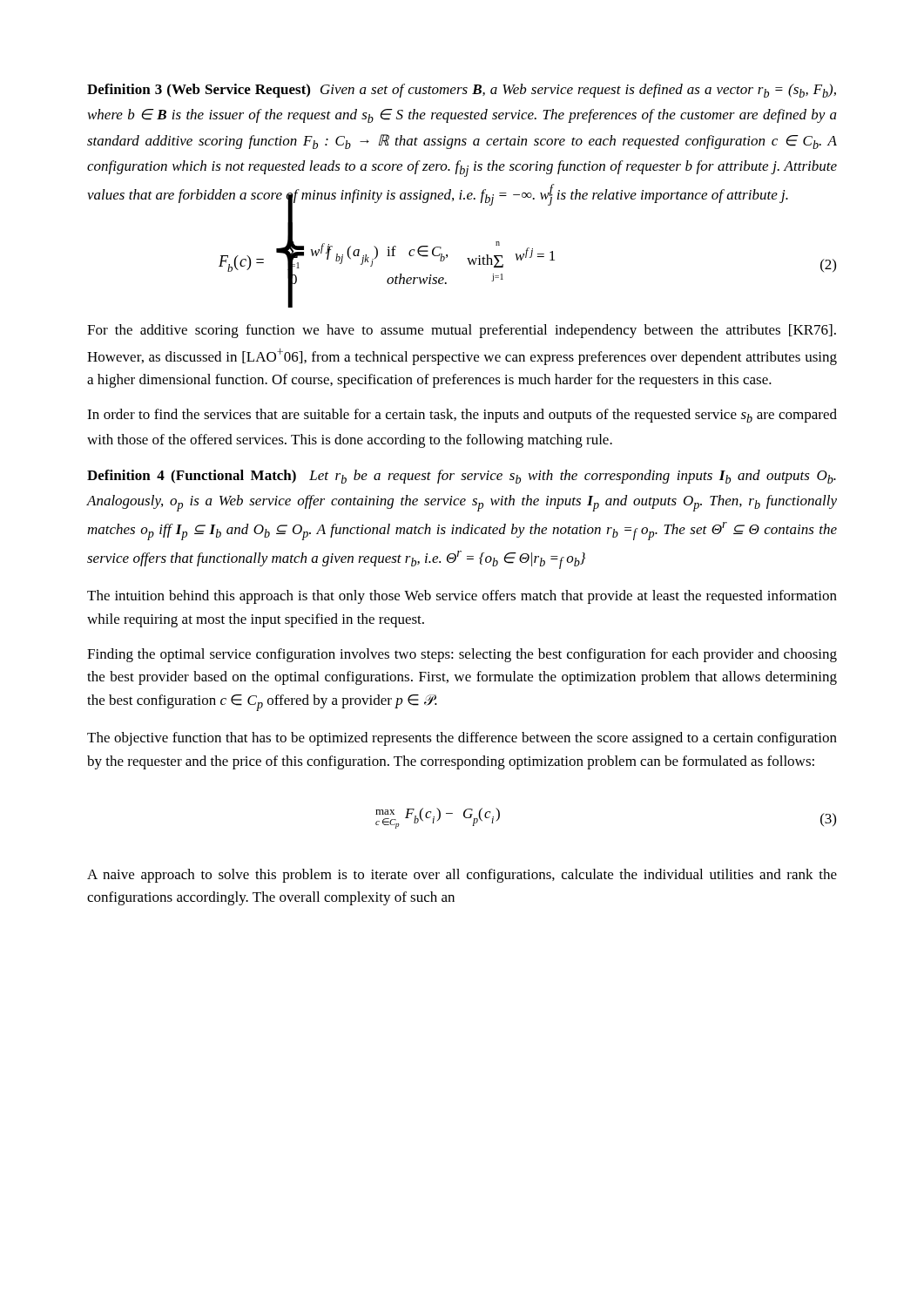Find the text block with the text "For the additive scoring"

pos(462,386)
